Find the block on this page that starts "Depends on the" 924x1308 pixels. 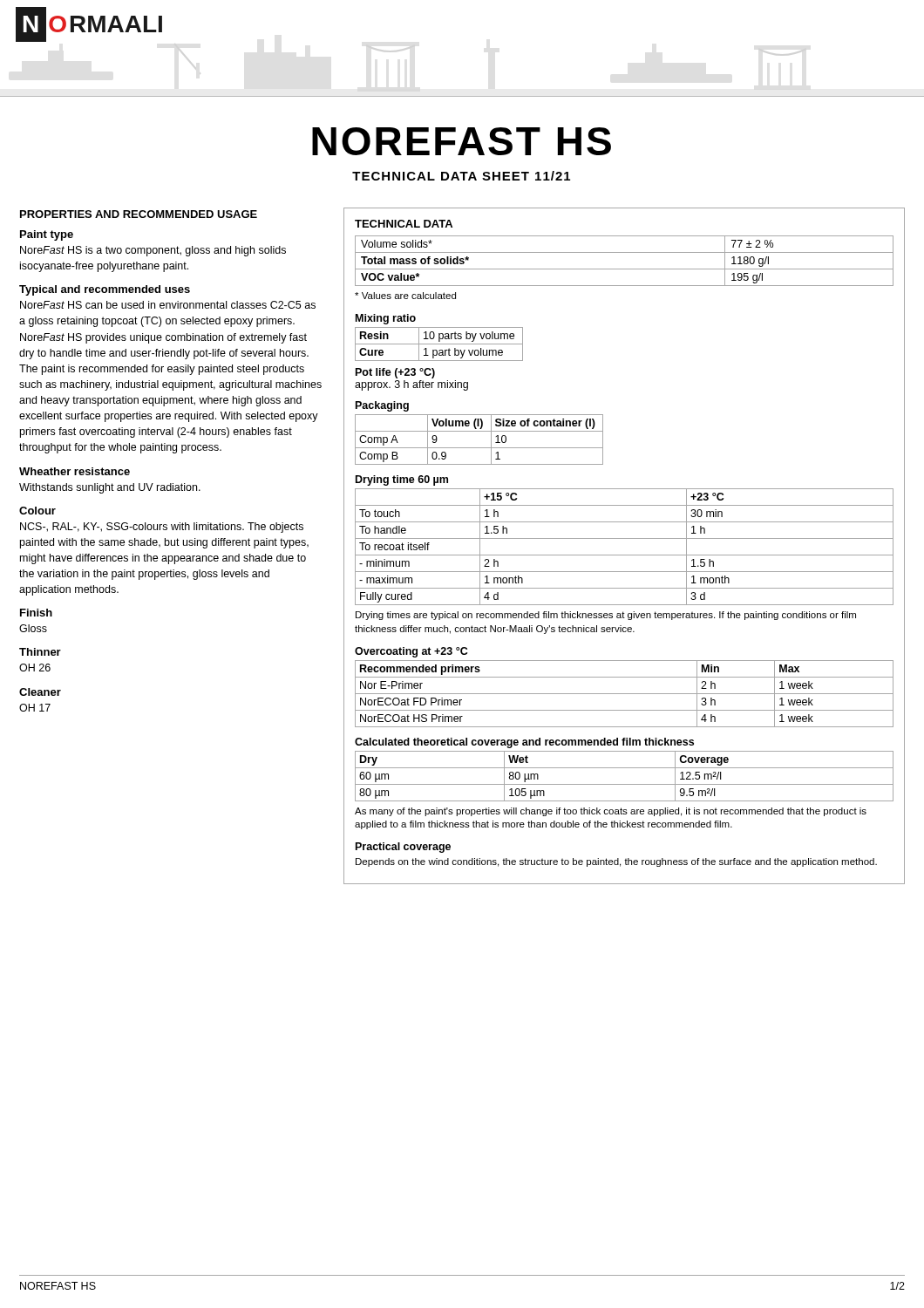(616, 862)
